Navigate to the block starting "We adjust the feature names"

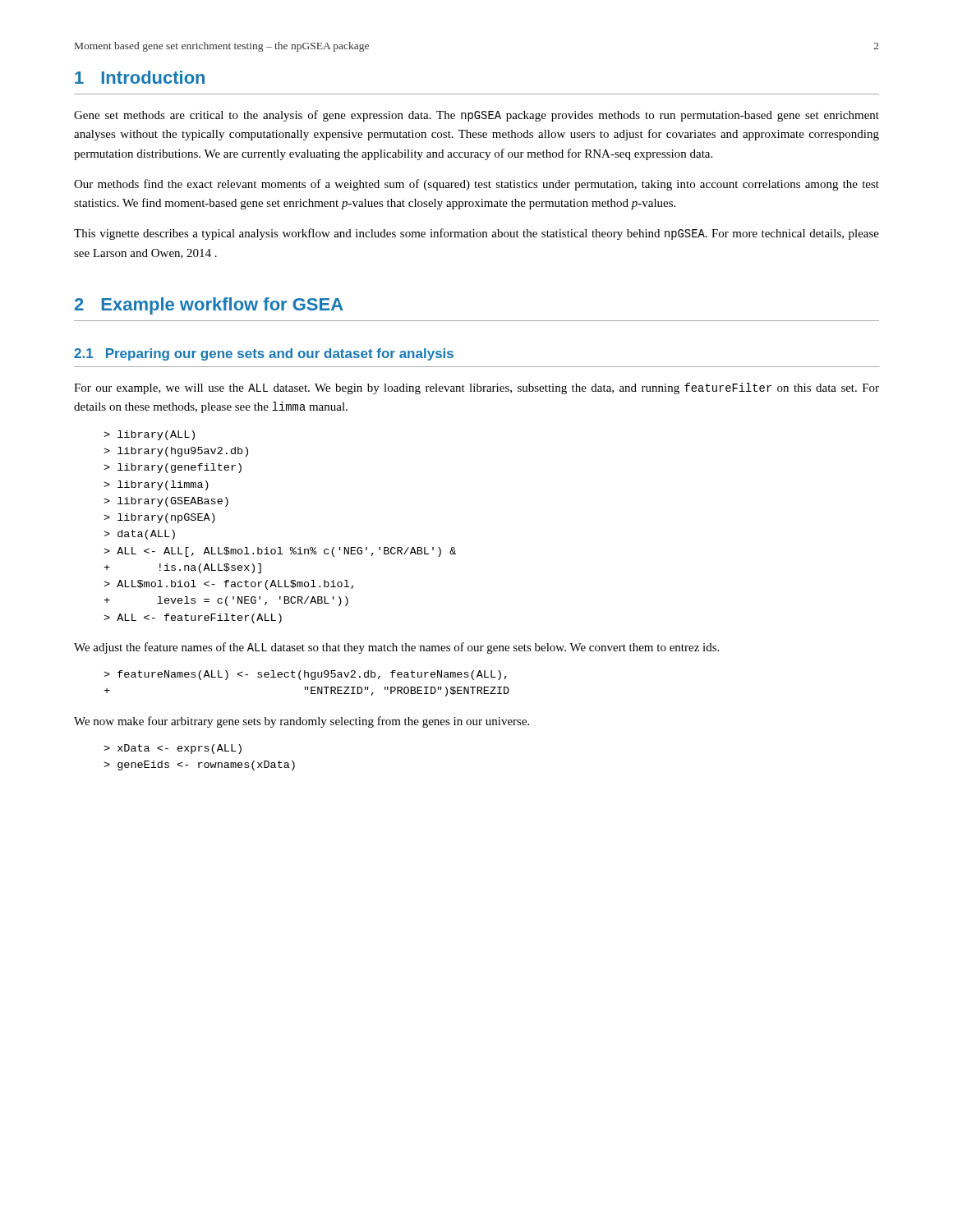click(397, 647)
